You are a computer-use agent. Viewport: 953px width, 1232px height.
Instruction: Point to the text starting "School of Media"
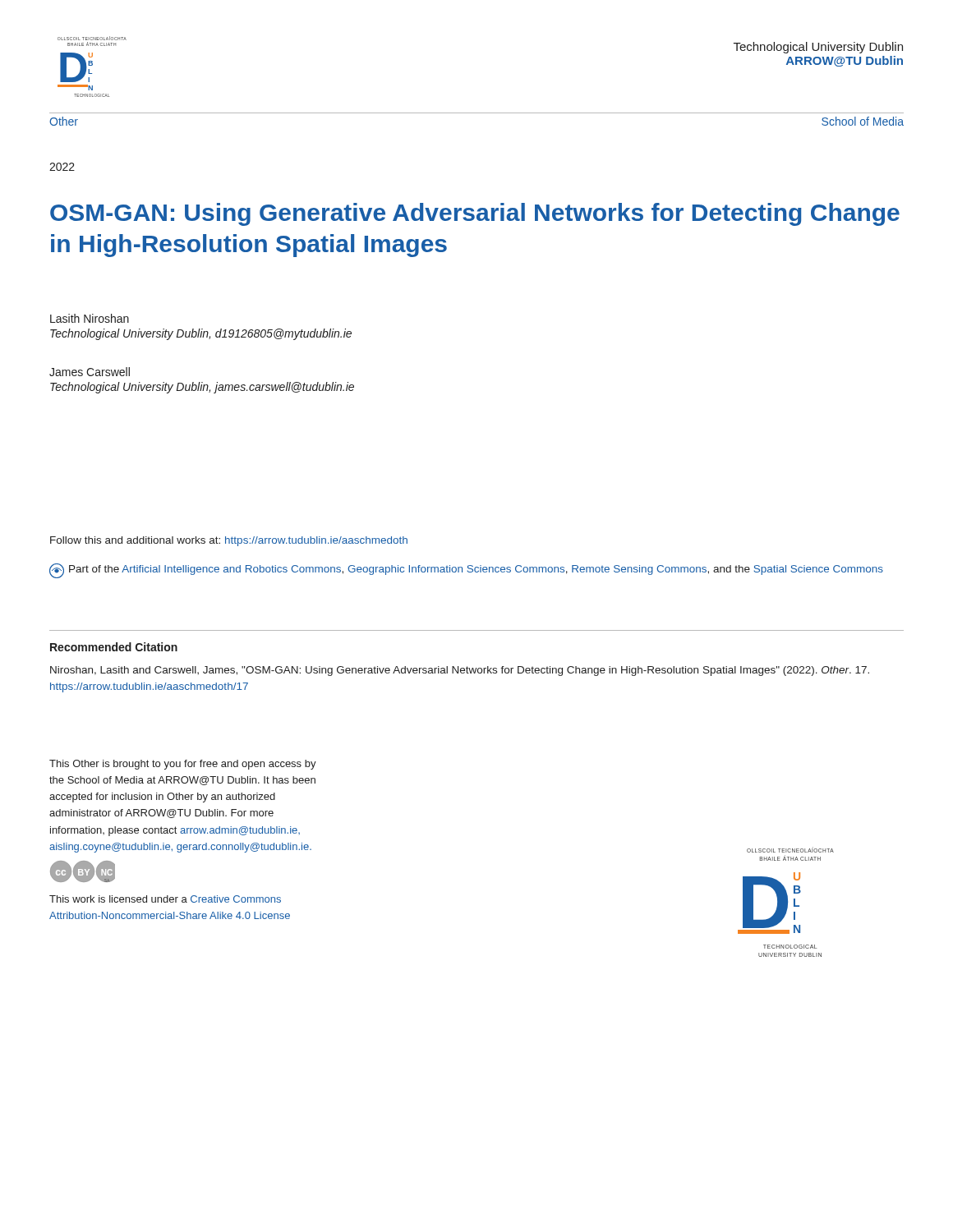tap(862, 122)
